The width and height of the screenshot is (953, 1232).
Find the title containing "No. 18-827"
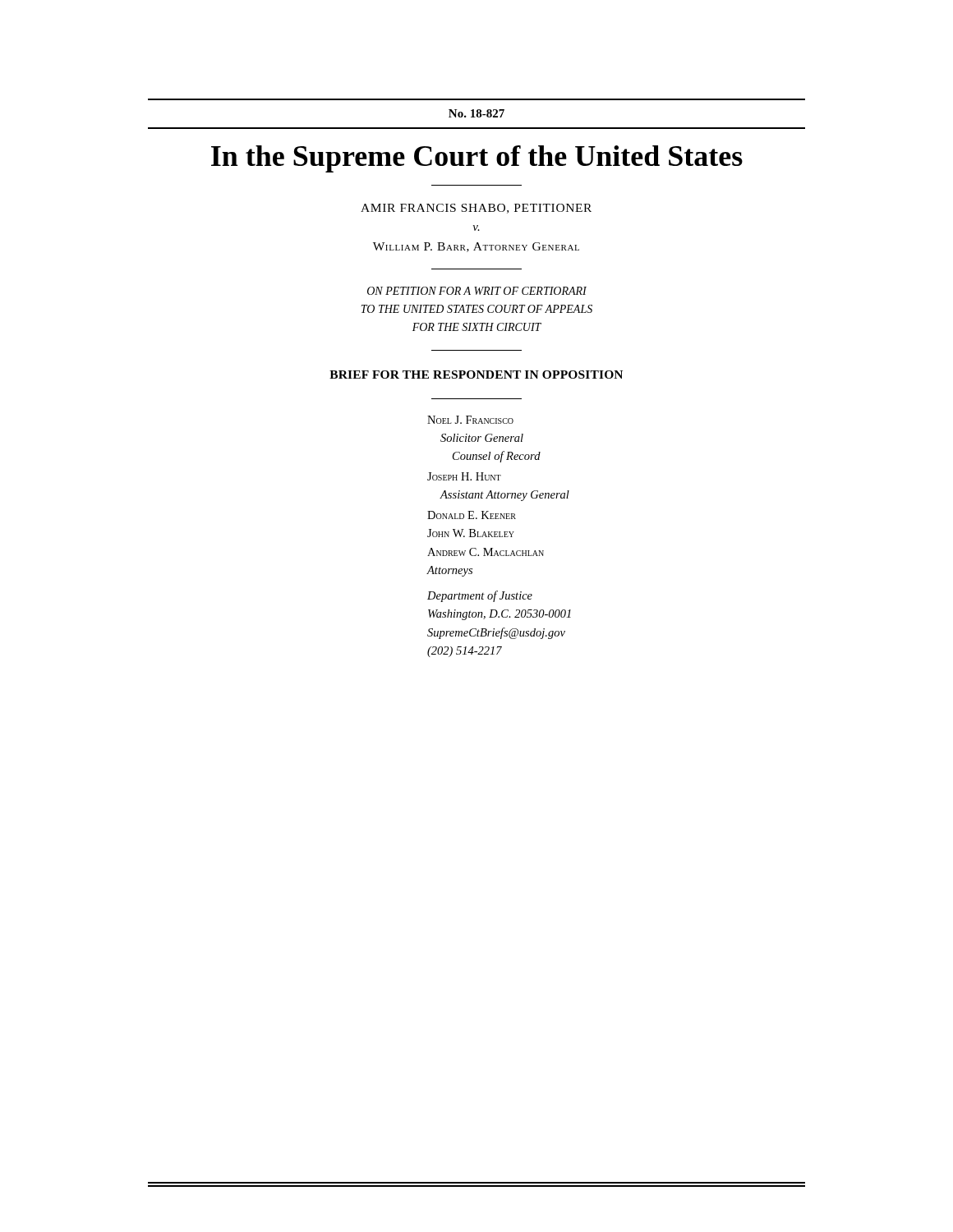pyautogui.click(x=476, y=114)
